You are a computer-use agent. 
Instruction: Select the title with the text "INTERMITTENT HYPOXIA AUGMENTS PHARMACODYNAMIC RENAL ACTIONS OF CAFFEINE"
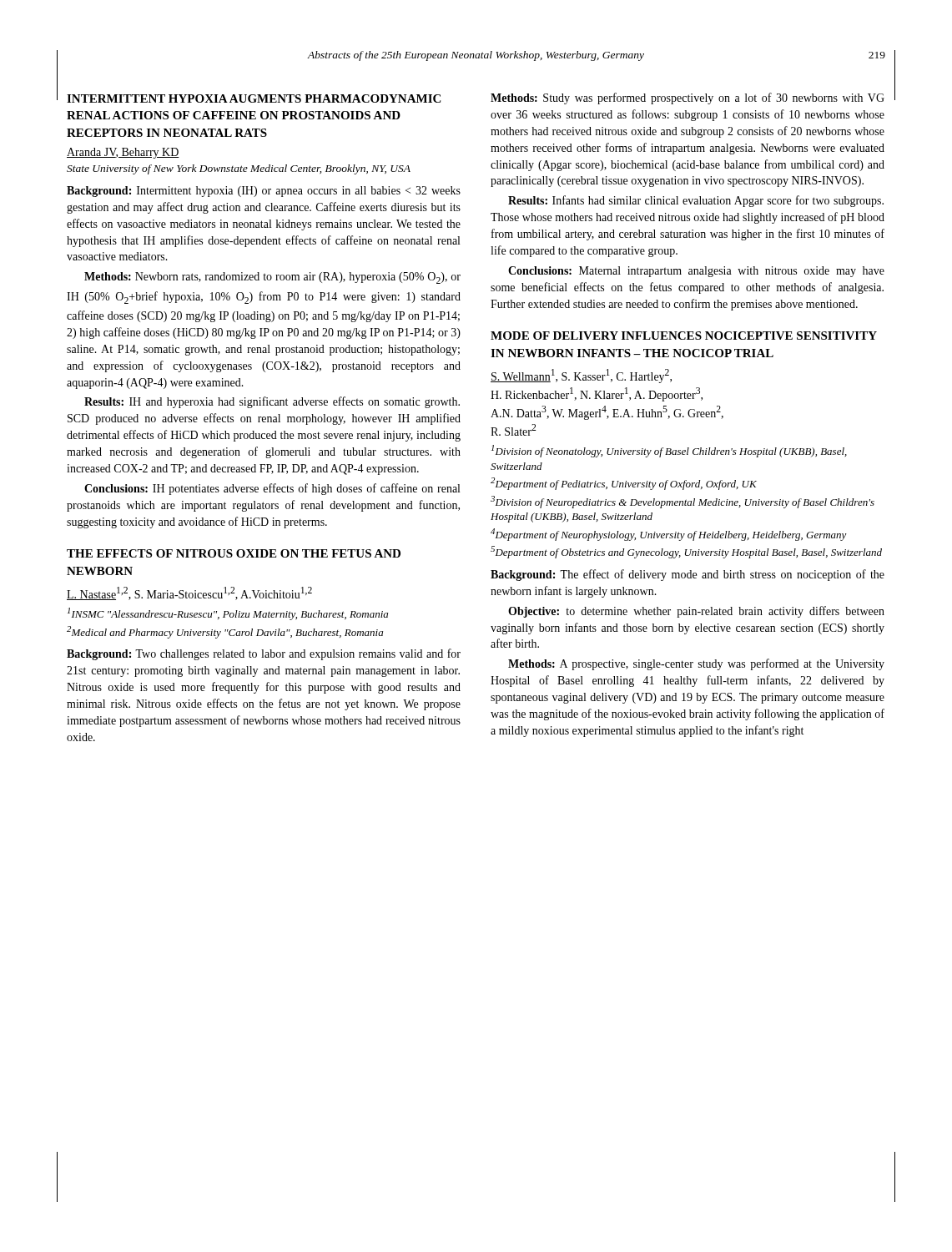pyautogui.click(x=254, y=115)
